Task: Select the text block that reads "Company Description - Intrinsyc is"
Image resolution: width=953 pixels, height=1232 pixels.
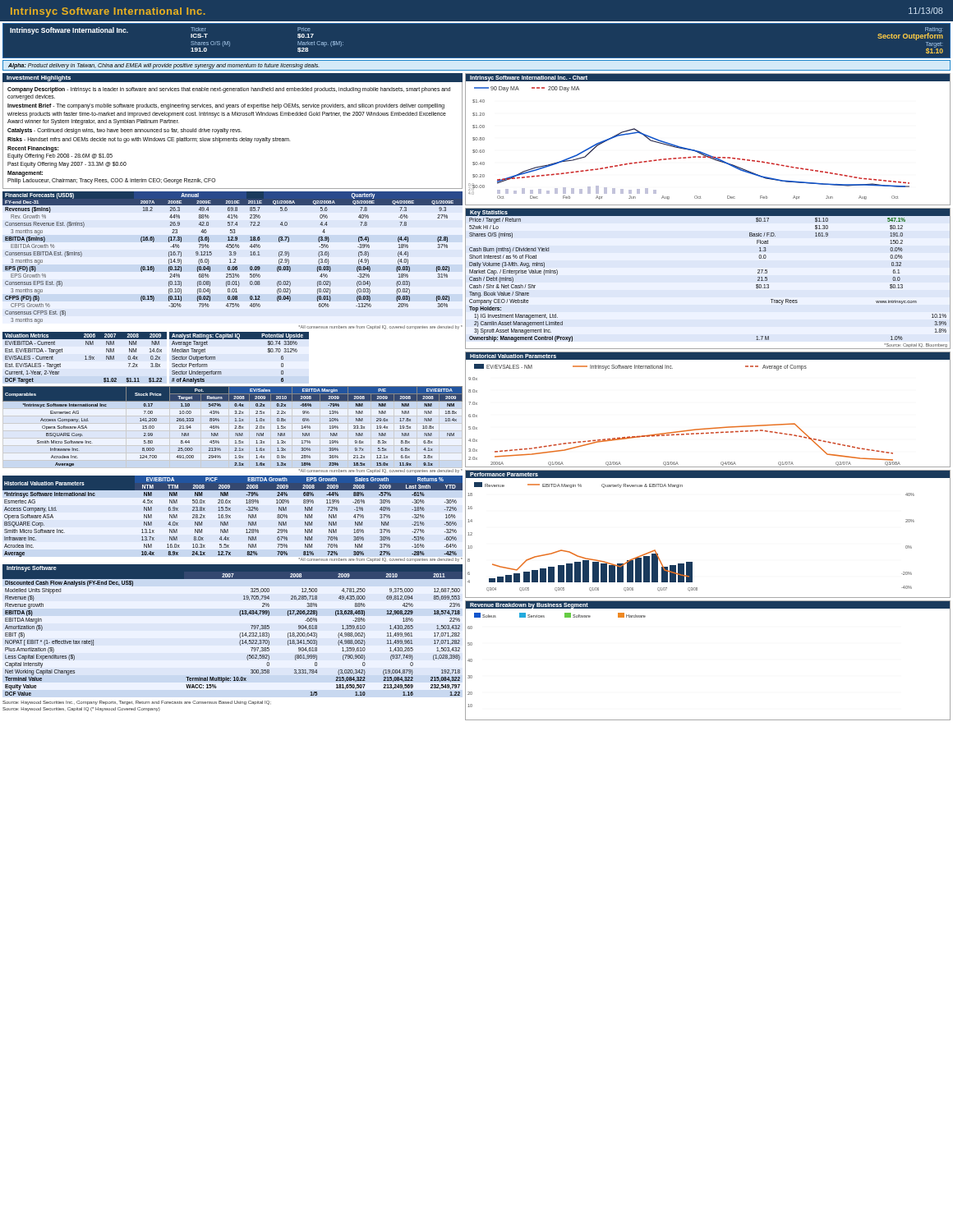Action: point(233,135)
